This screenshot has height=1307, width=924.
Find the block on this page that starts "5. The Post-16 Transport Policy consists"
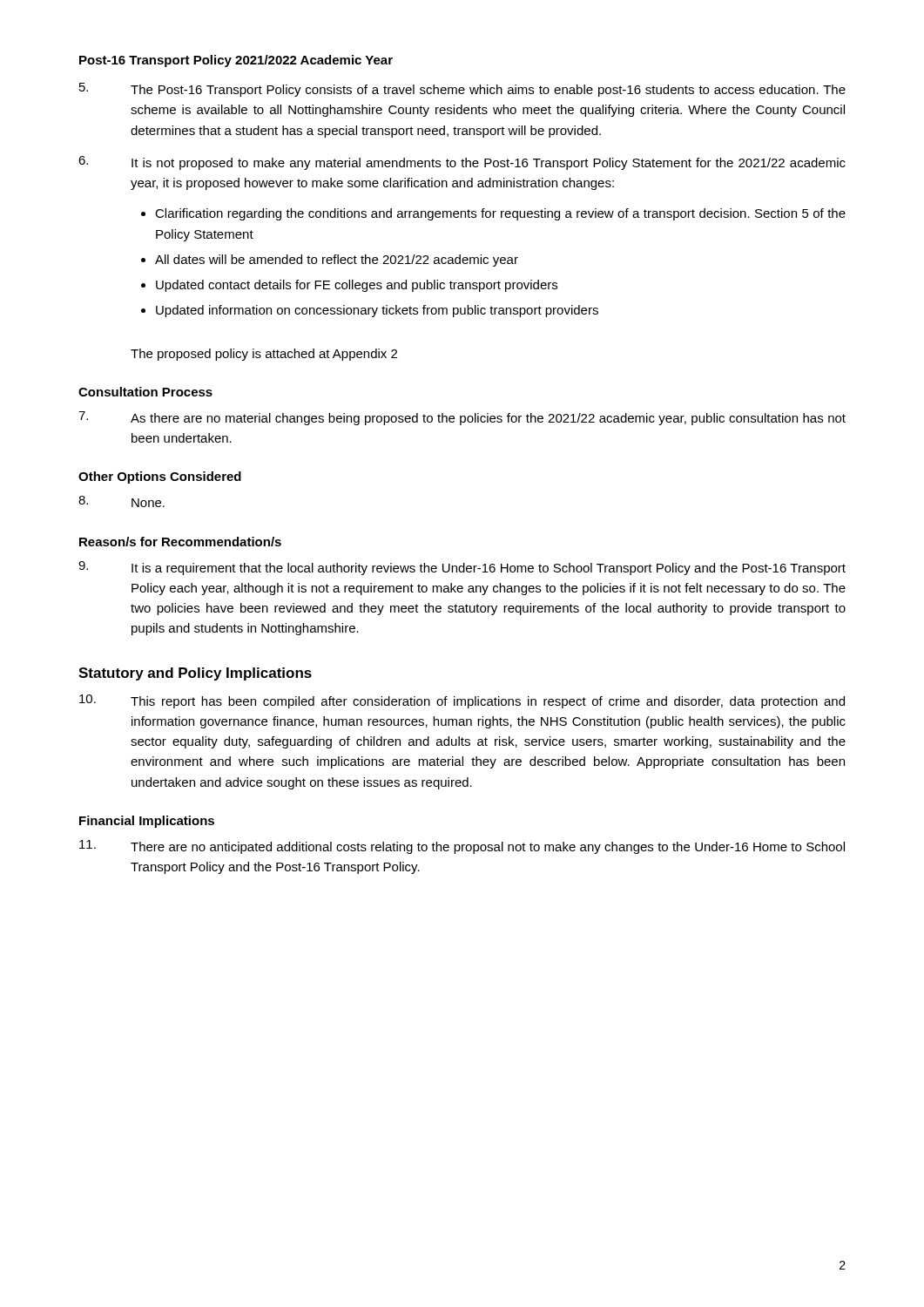(462, 110)
